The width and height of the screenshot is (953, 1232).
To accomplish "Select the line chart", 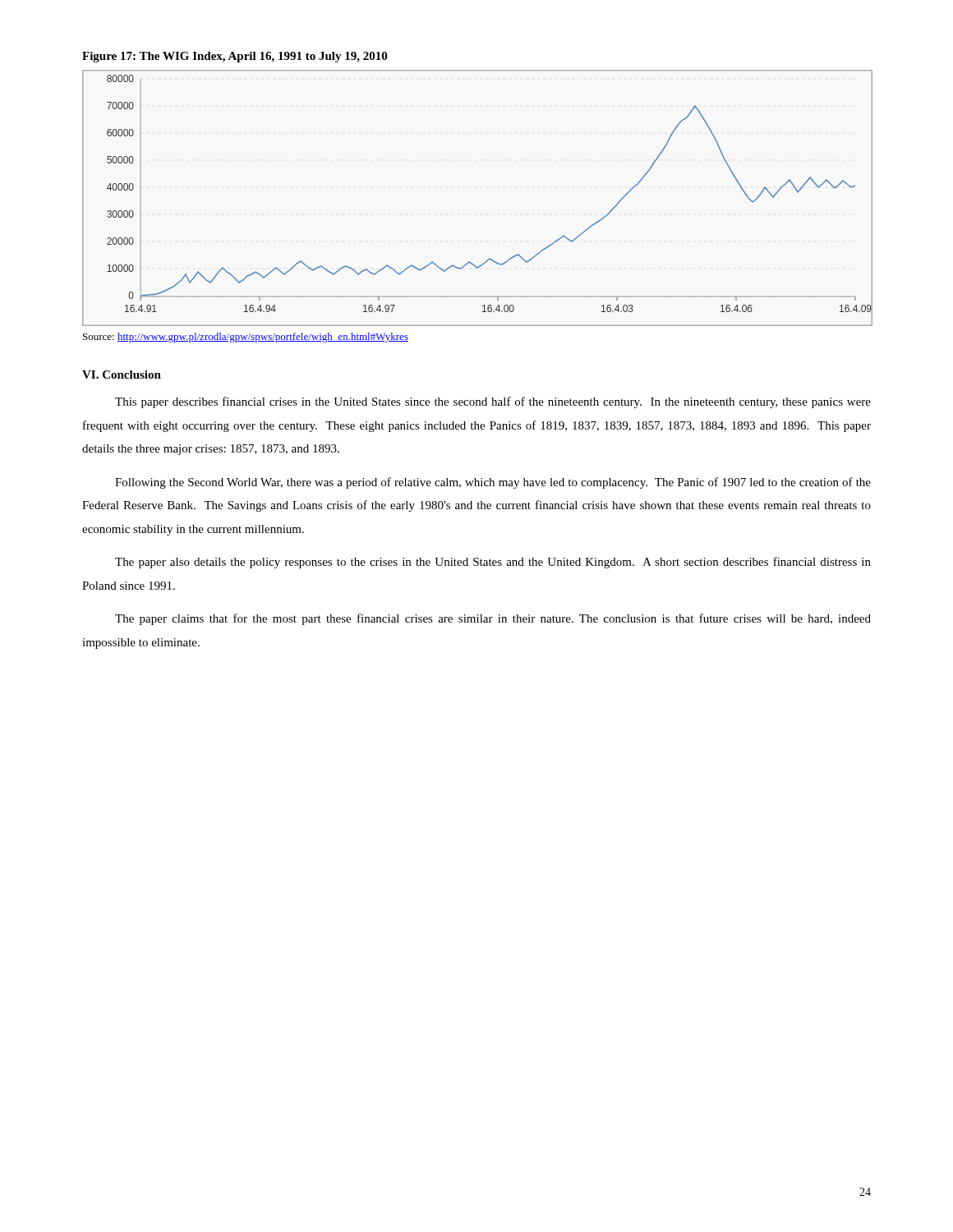I will [x=477, y=198].
